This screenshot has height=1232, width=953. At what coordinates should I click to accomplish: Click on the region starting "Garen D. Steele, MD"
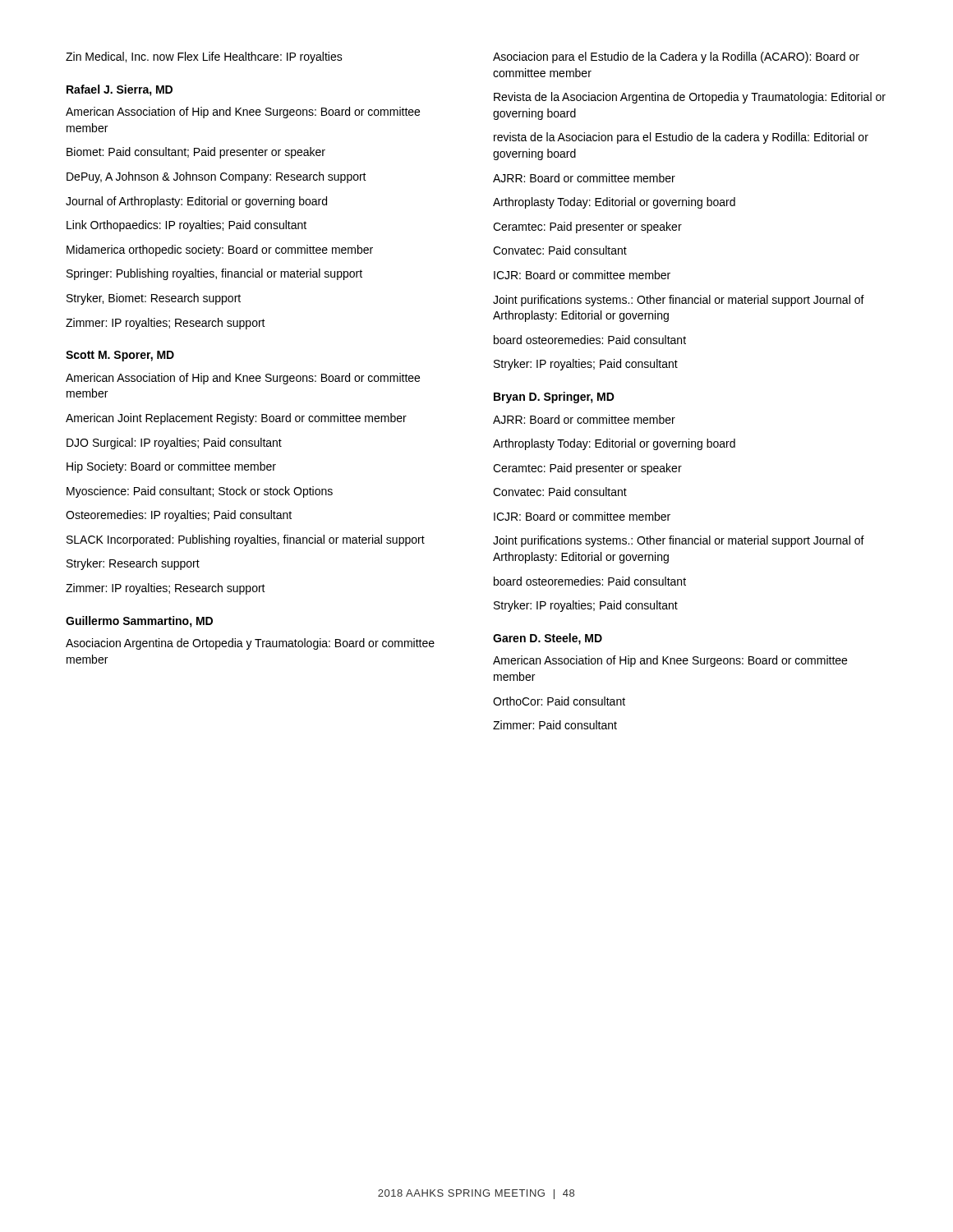[x=548, y=638]
